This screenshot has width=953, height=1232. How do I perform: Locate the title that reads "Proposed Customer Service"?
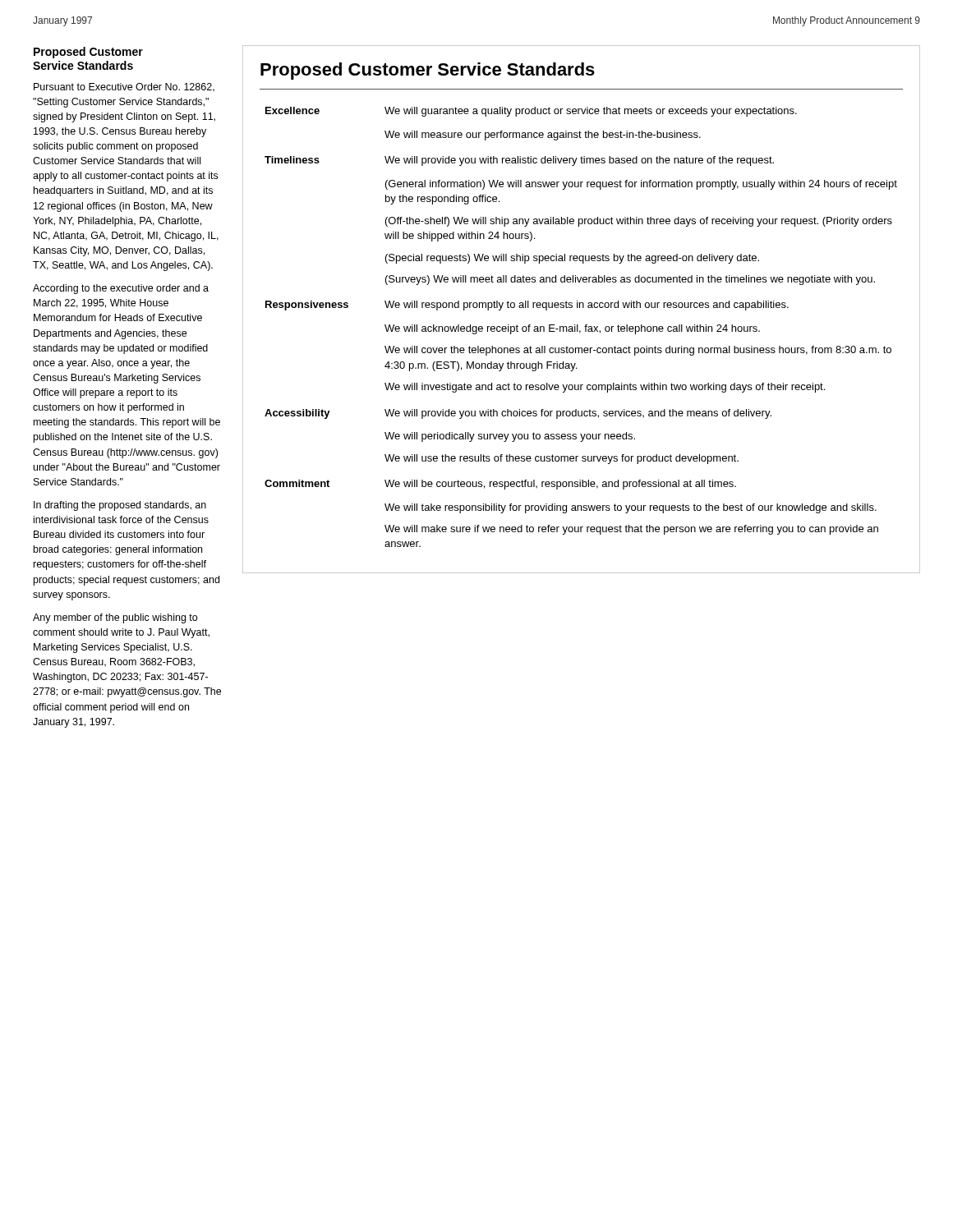coord(427,69)
